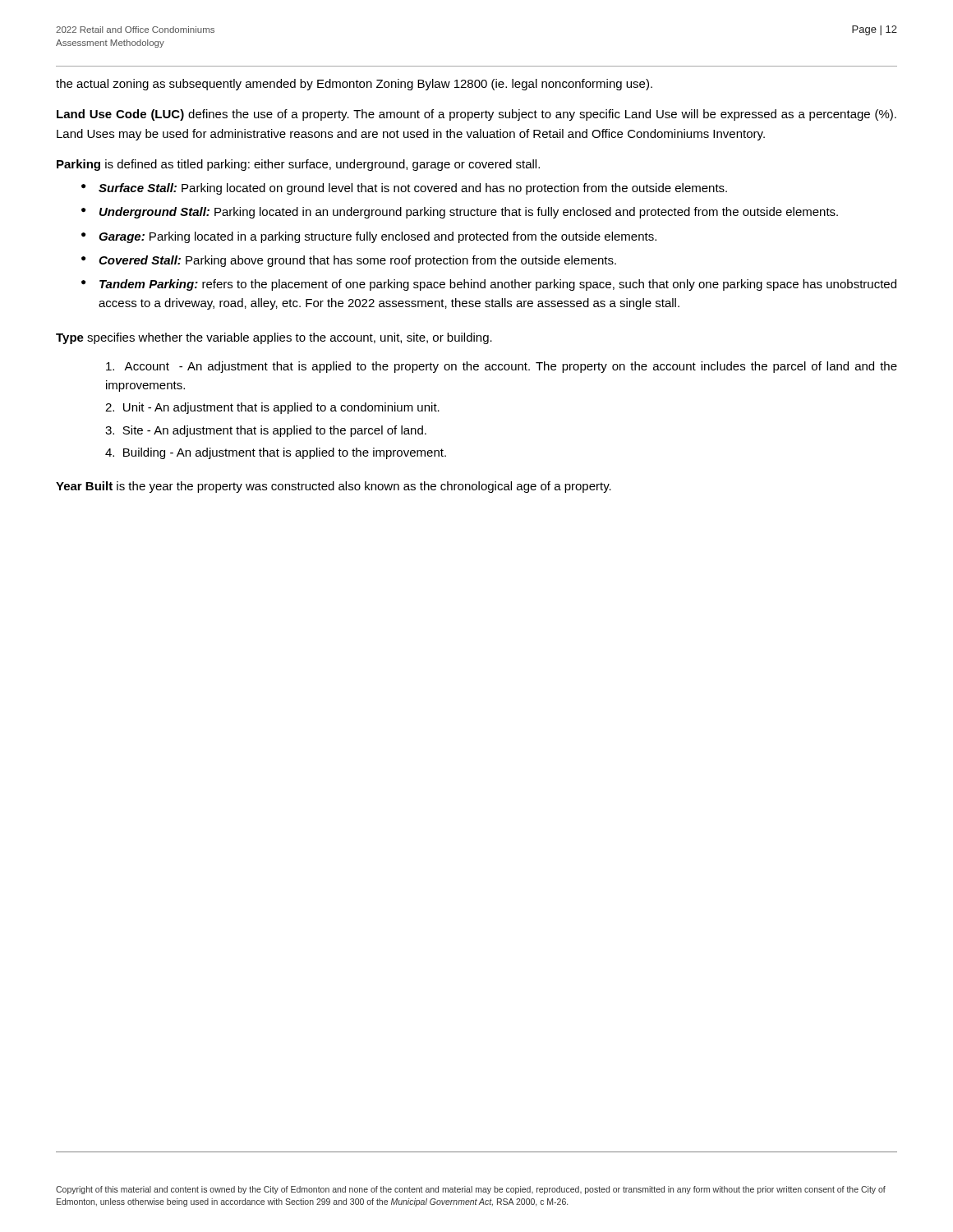
Task: Click on the list item containing "Garage: Parking located in a parking"
Action: (x=378, y=236)
